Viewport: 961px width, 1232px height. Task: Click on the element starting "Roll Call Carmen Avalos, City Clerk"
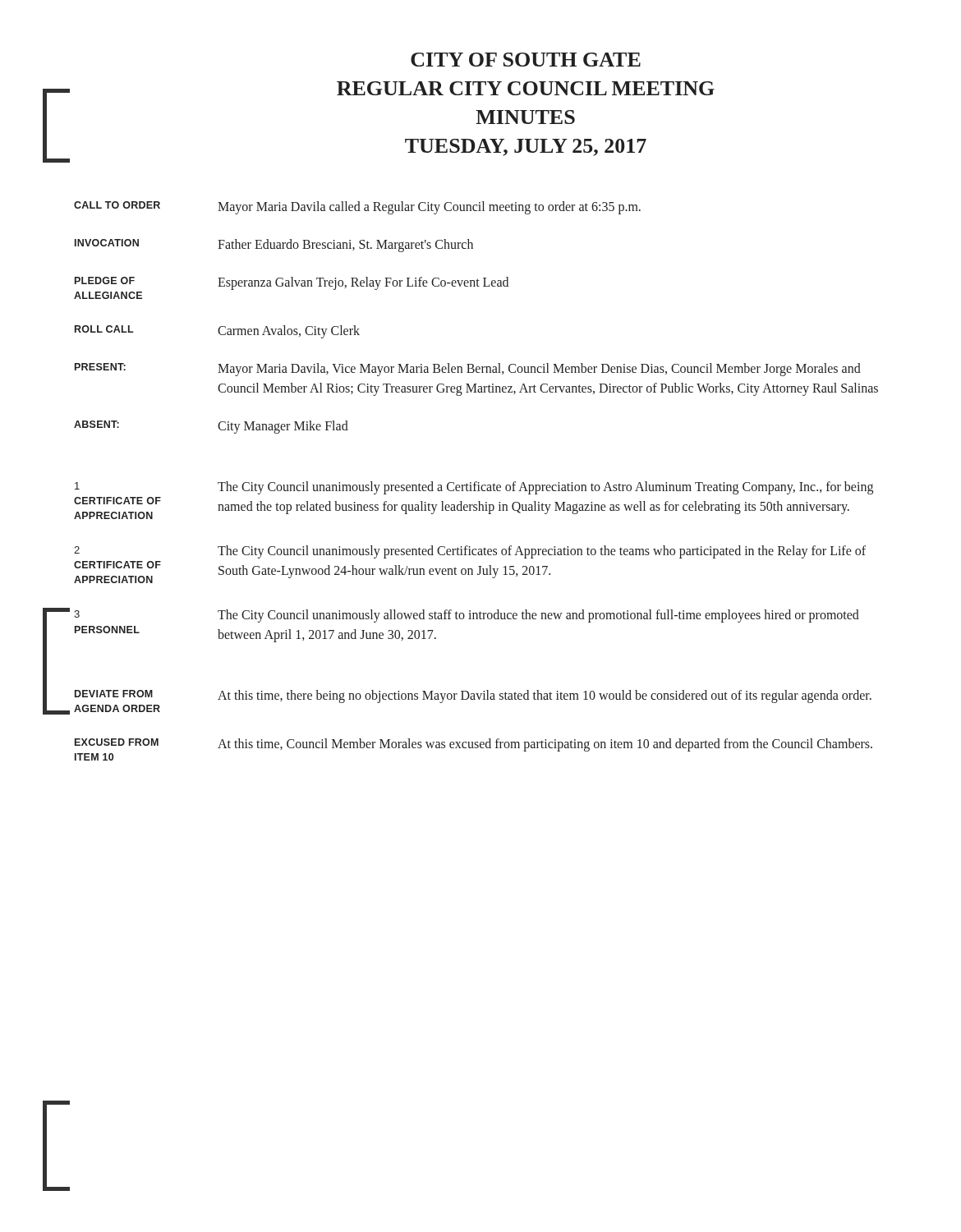click(217, 332)
